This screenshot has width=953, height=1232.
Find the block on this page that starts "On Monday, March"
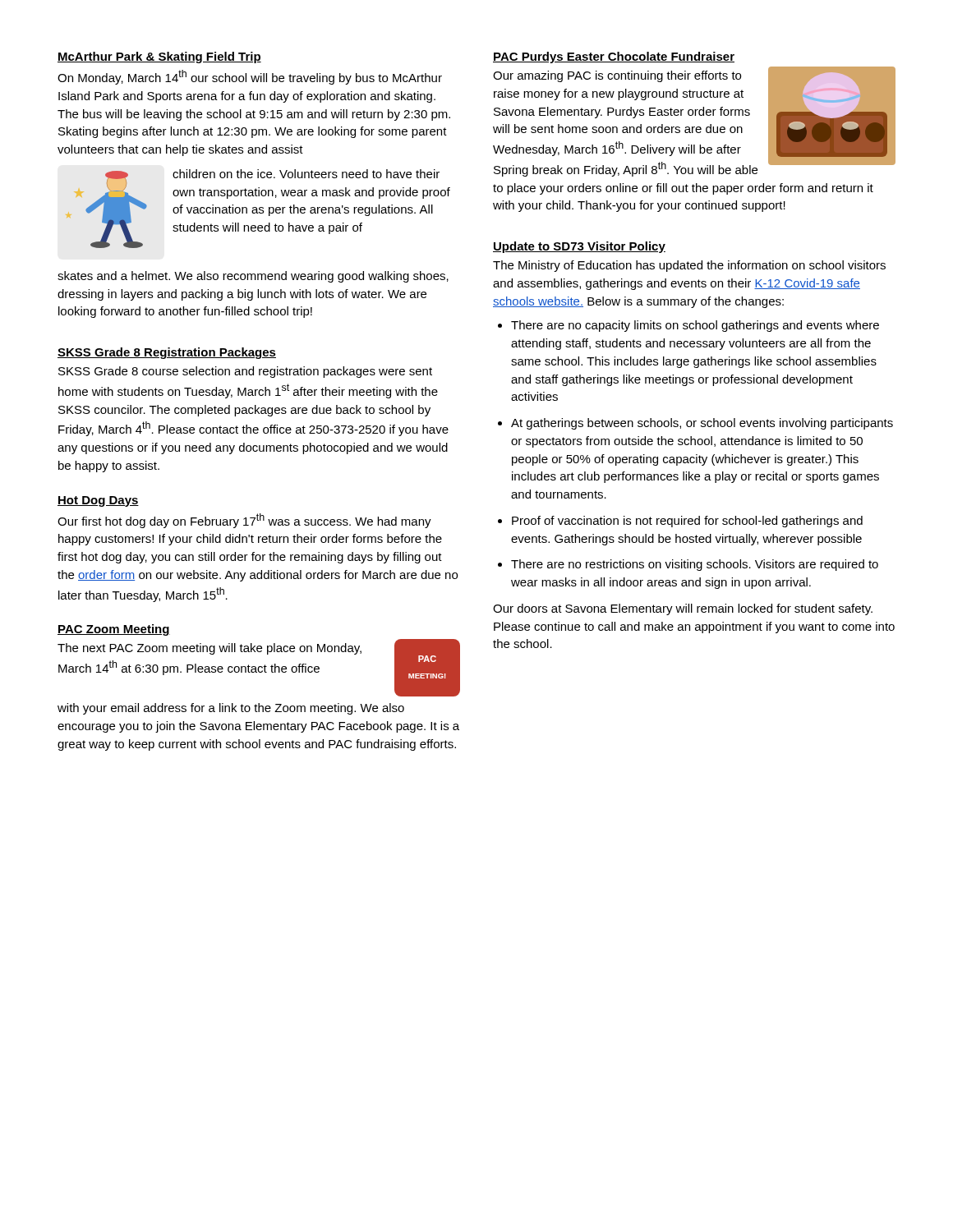(x=259, y=193)
